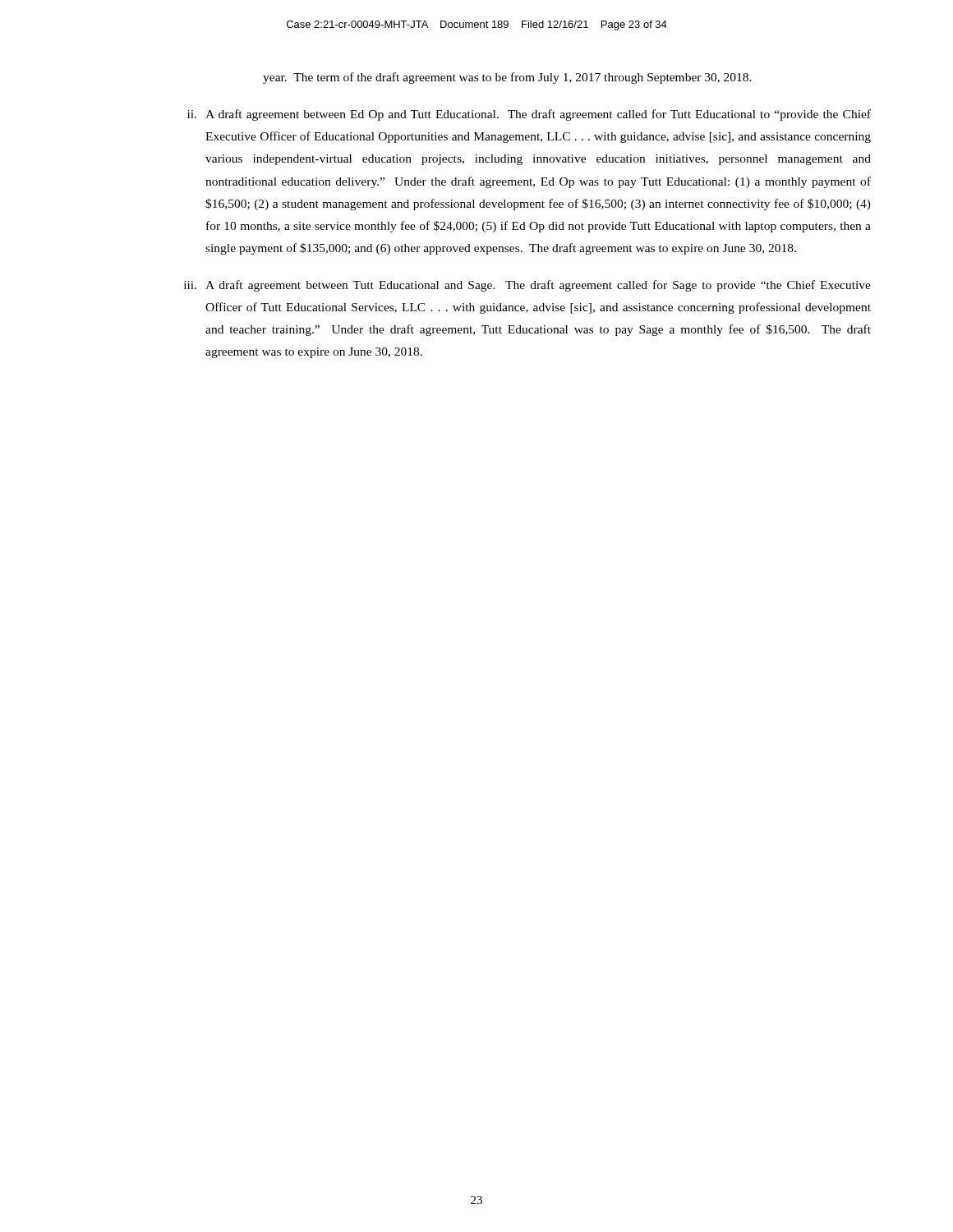Click on the text block that reads "year. The term of the draft agreement"
Screen dimensions: 1232x953
click(x=508, y=77)
